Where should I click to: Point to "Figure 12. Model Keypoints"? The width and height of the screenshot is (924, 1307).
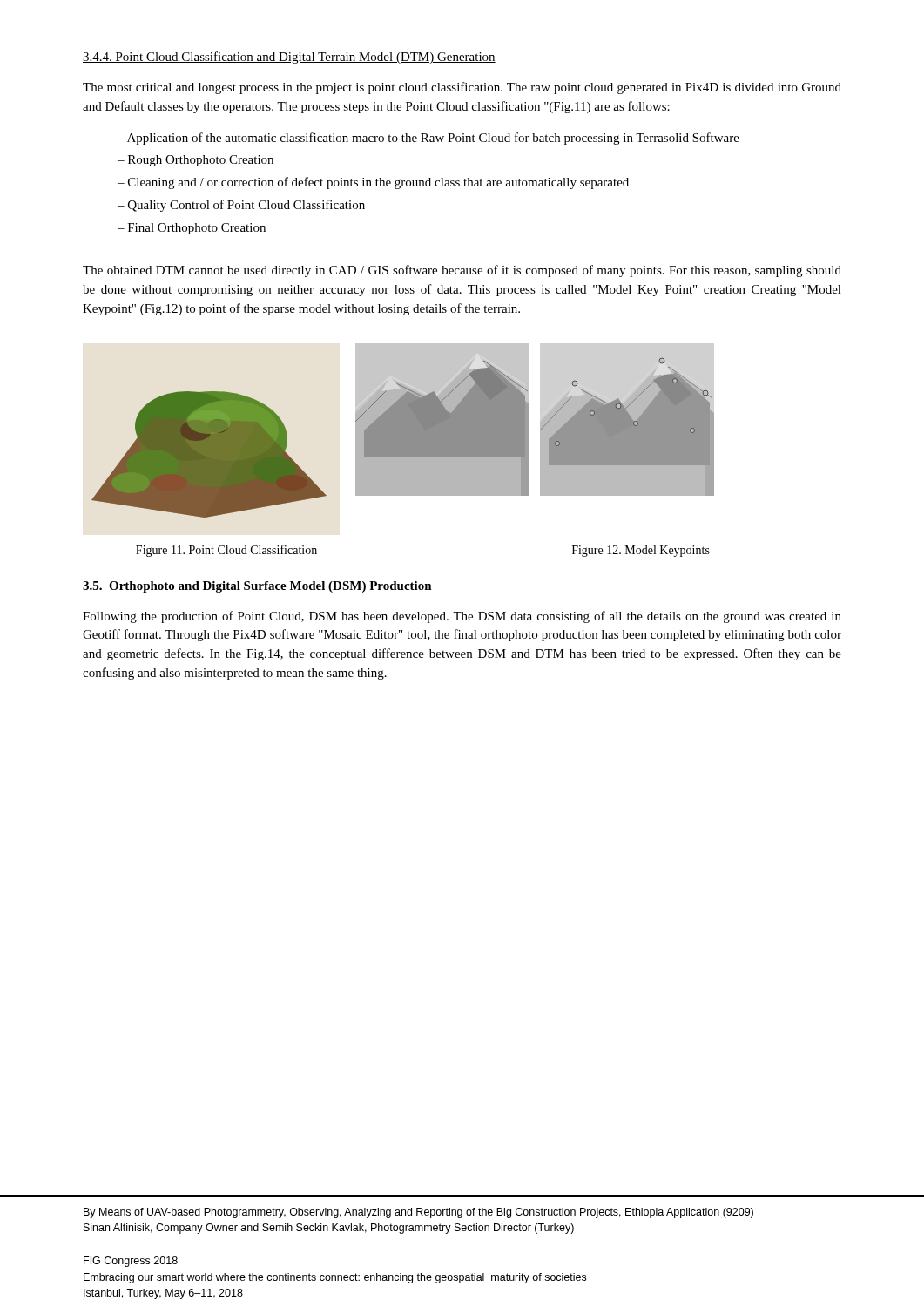[x=641, y=550]
